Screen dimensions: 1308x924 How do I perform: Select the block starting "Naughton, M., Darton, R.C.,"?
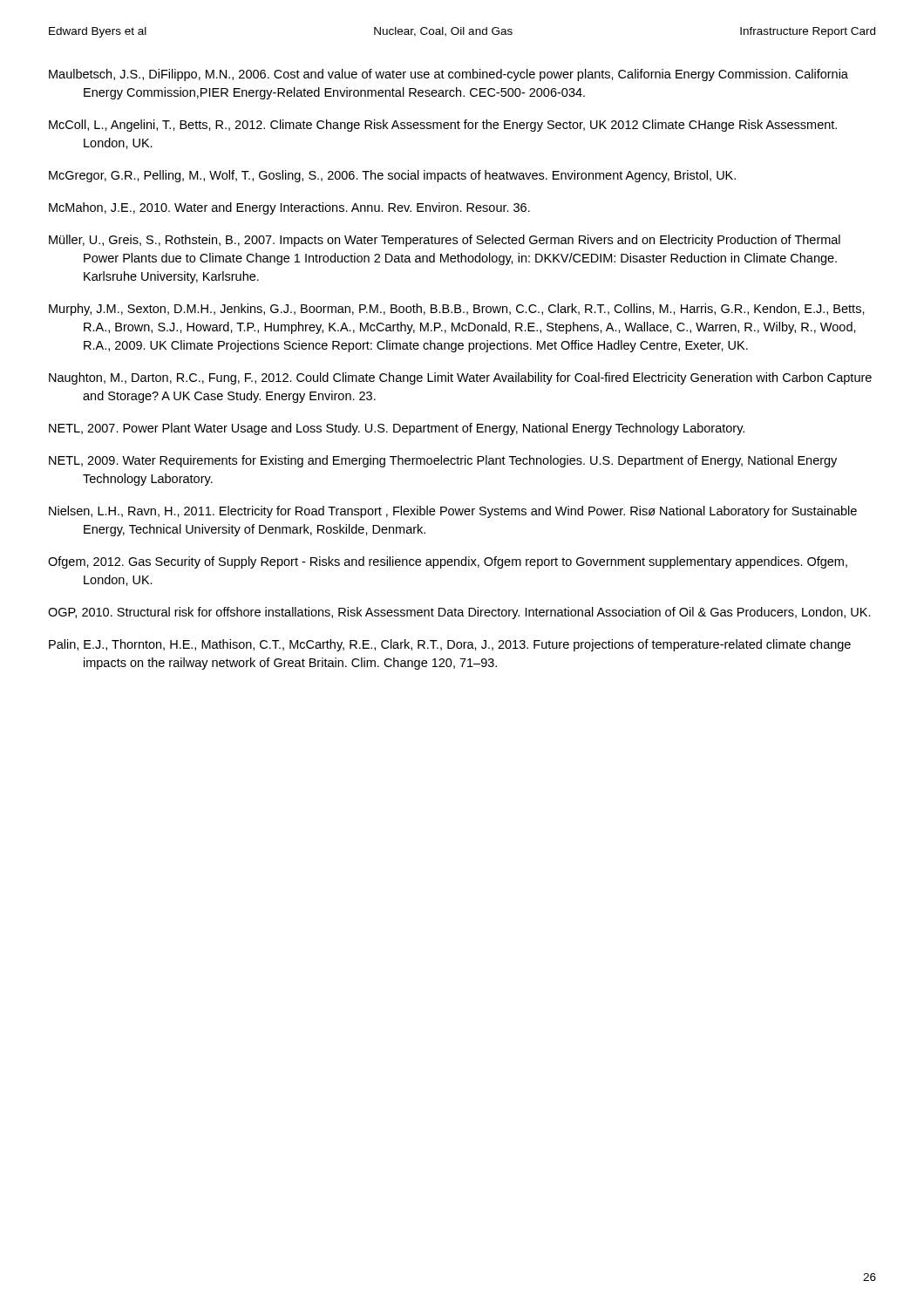pyautogui.click(x=462, y=387)
